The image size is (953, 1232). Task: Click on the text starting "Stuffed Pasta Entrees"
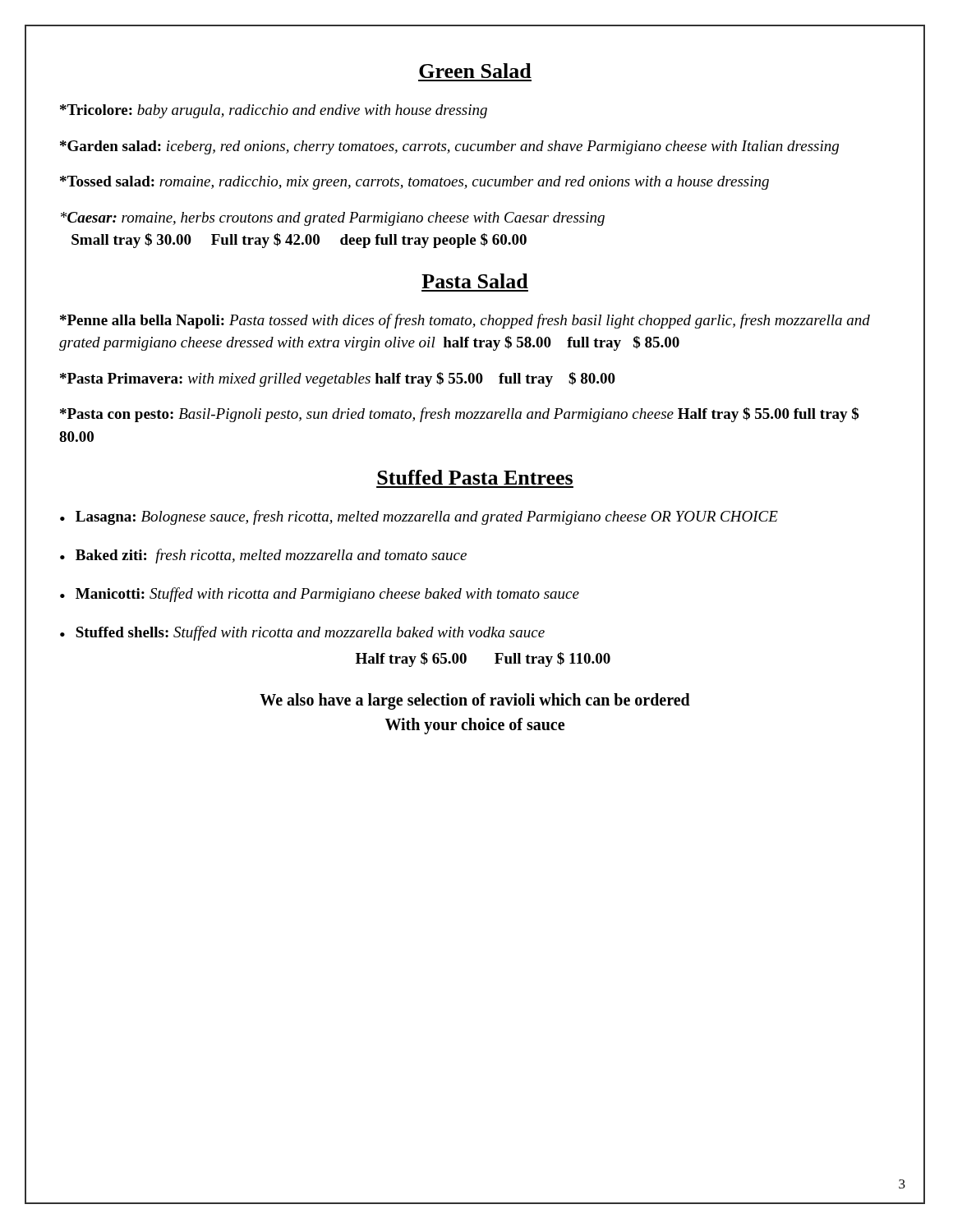point(475,478)
